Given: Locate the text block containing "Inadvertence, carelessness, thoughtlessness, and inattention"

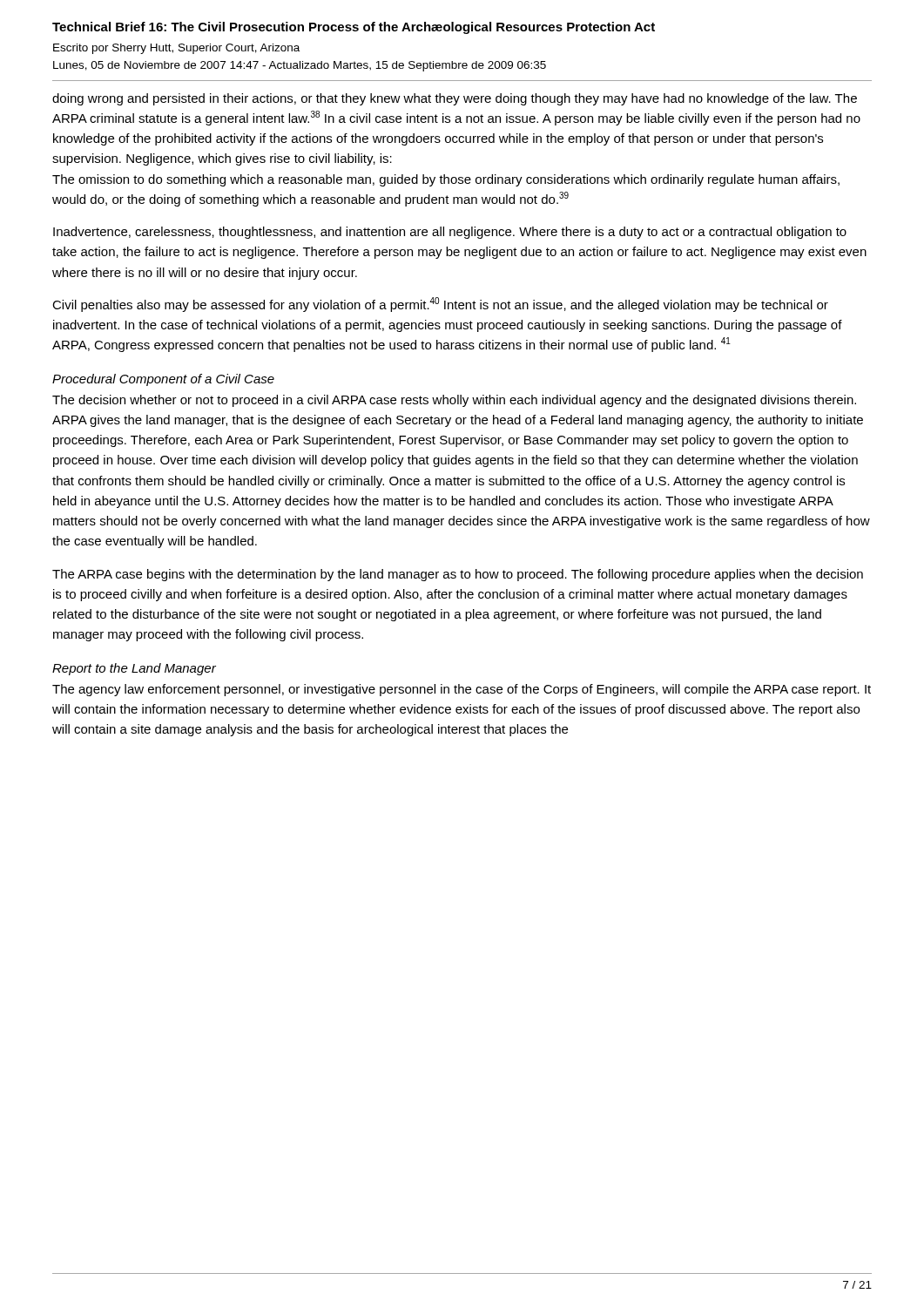Looking at the screenshot, I should pyautogui.click(x=460, y=252).
